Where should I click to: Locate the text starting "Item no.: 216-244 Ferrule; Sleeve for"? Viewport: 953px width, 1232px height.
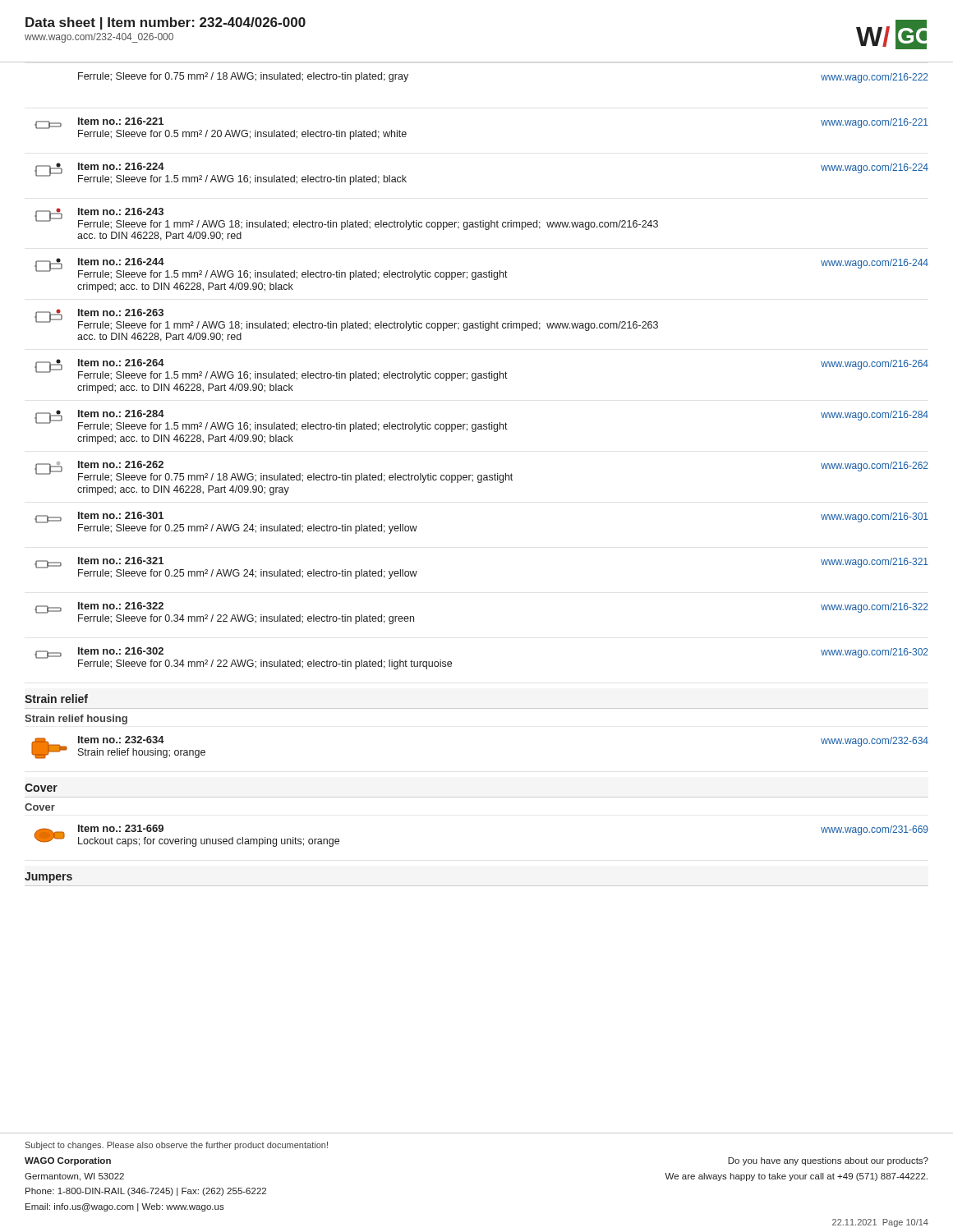point(476,274)
